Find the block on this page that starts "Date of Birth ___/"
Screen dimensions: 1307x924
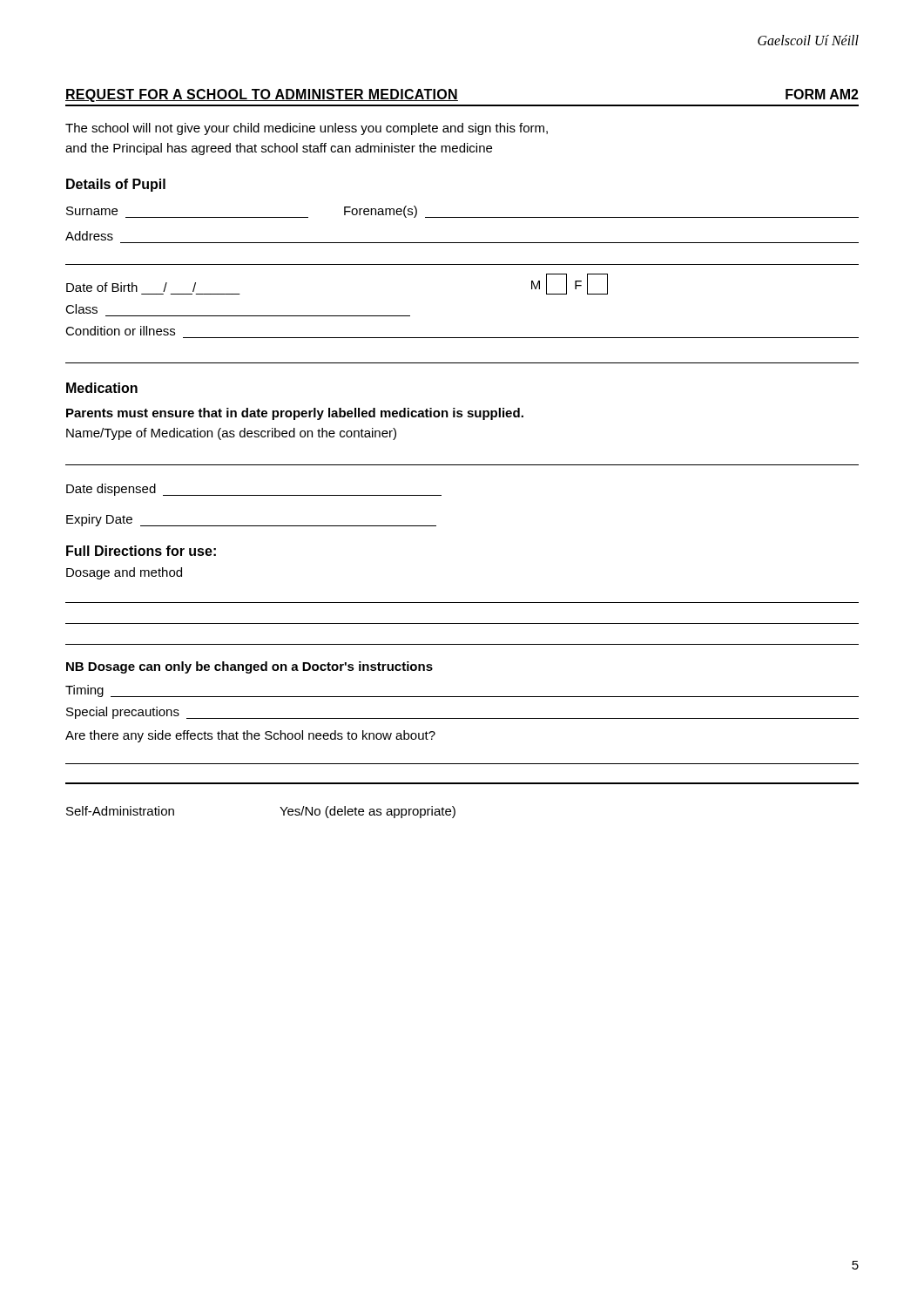154,294
